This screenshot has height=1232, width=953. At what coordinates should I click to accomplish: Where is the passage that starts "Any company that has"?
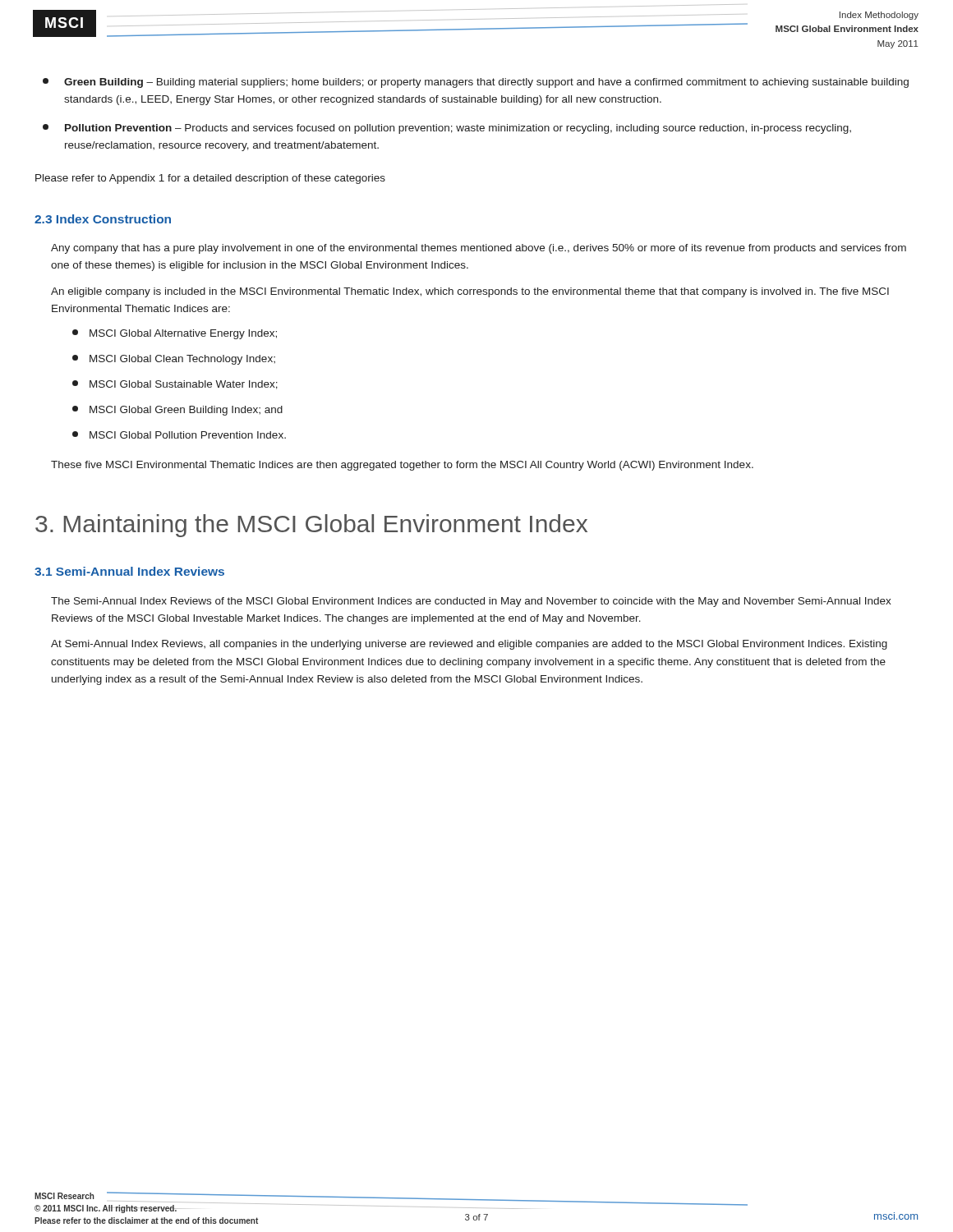click(485, 257)
